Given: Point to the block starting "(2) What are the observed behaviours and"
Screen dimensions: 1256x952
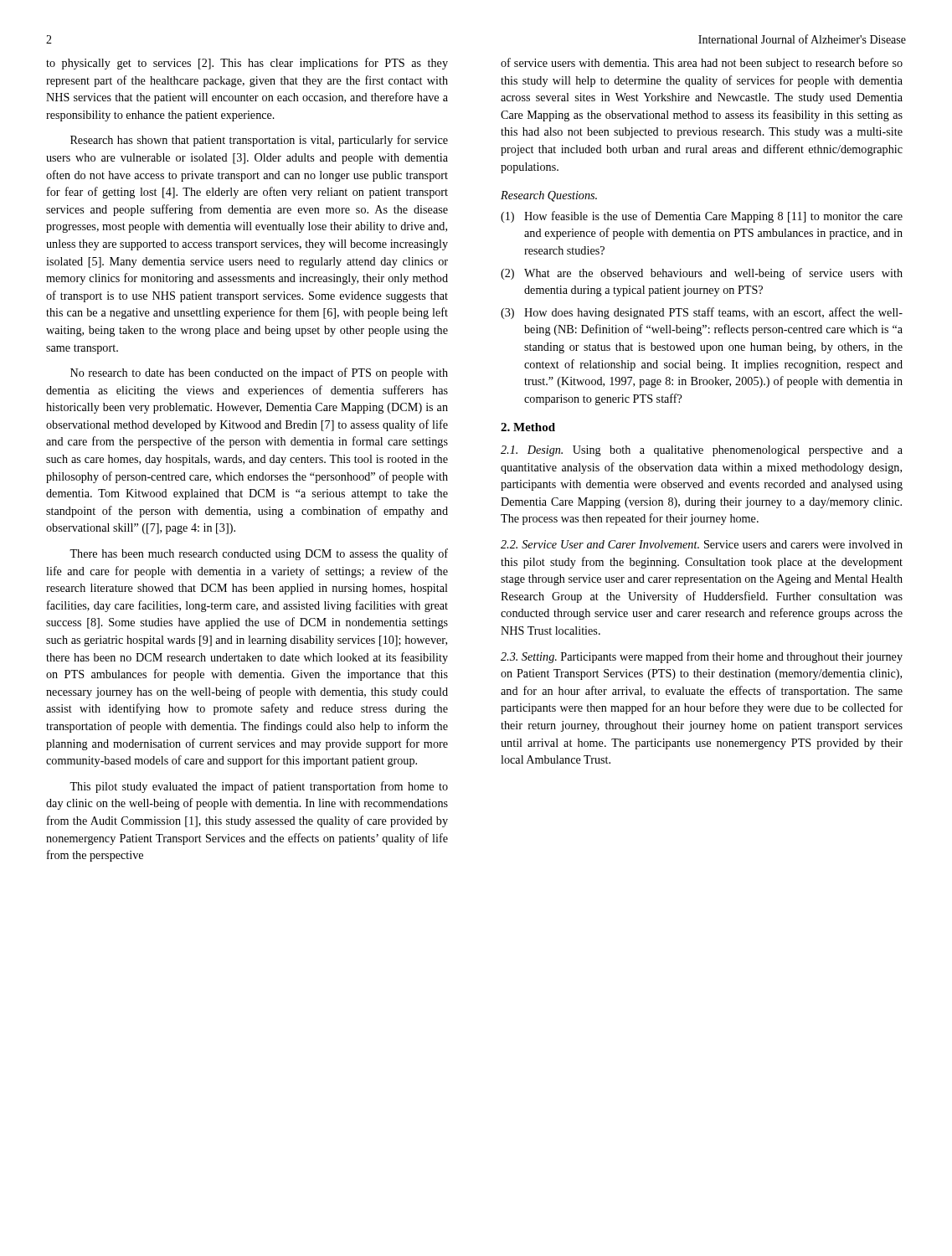Looking at the screenshot, I should (702, 281).
